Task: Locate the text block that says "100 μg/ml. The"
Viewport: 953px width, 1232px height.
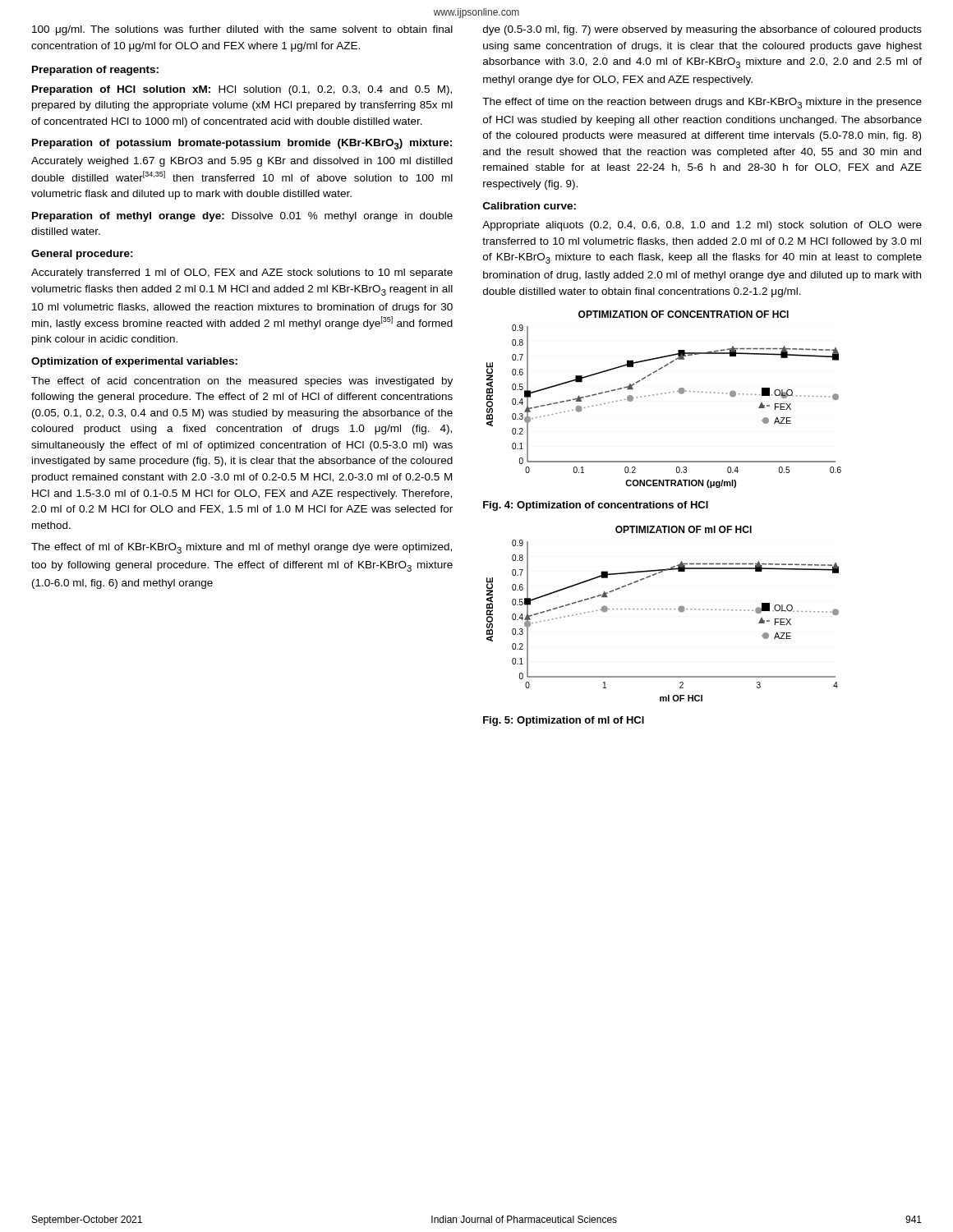Action: pyautogui.click(x=242, y=37)
